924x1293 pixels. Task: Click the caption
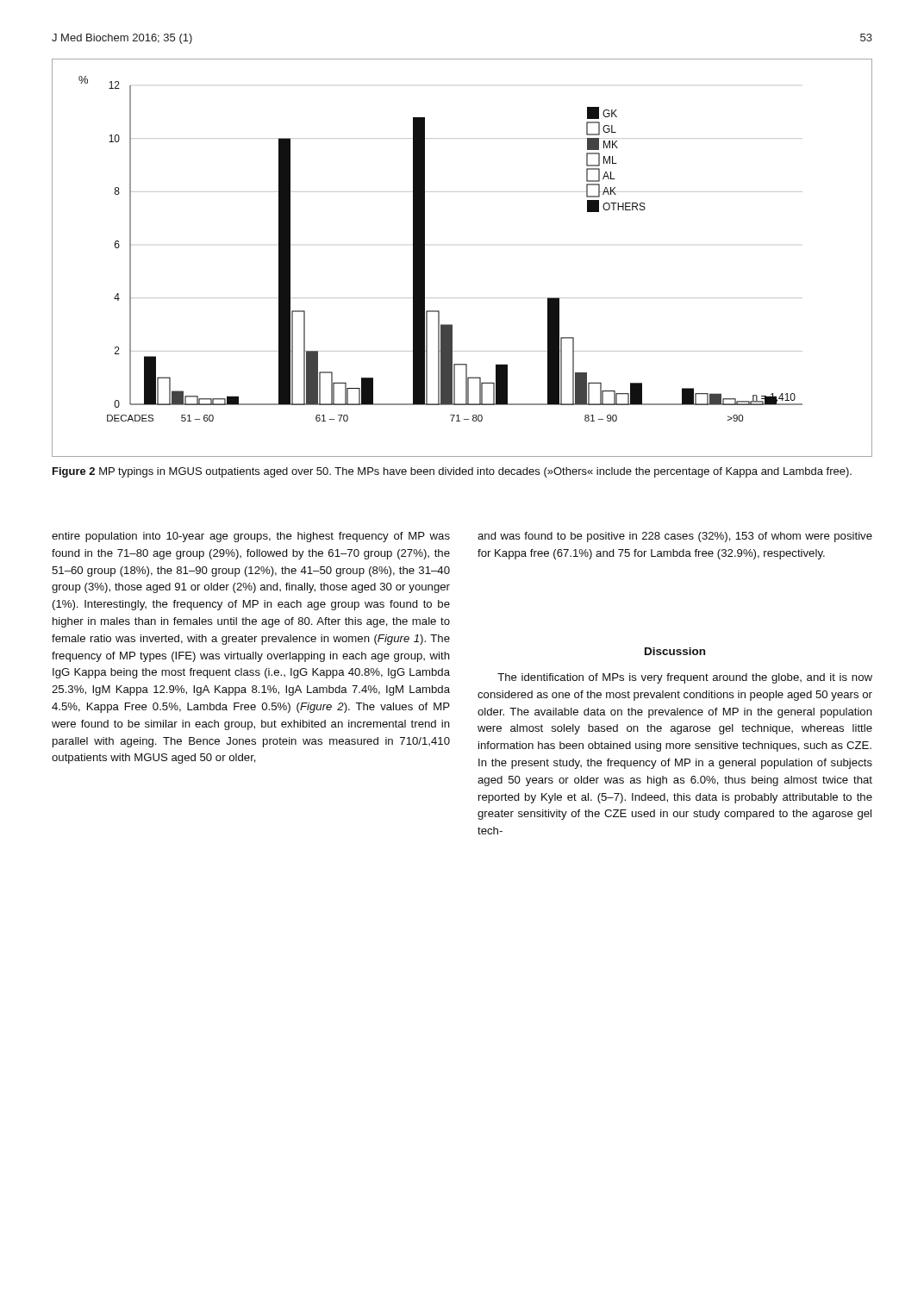coord(452,471)
